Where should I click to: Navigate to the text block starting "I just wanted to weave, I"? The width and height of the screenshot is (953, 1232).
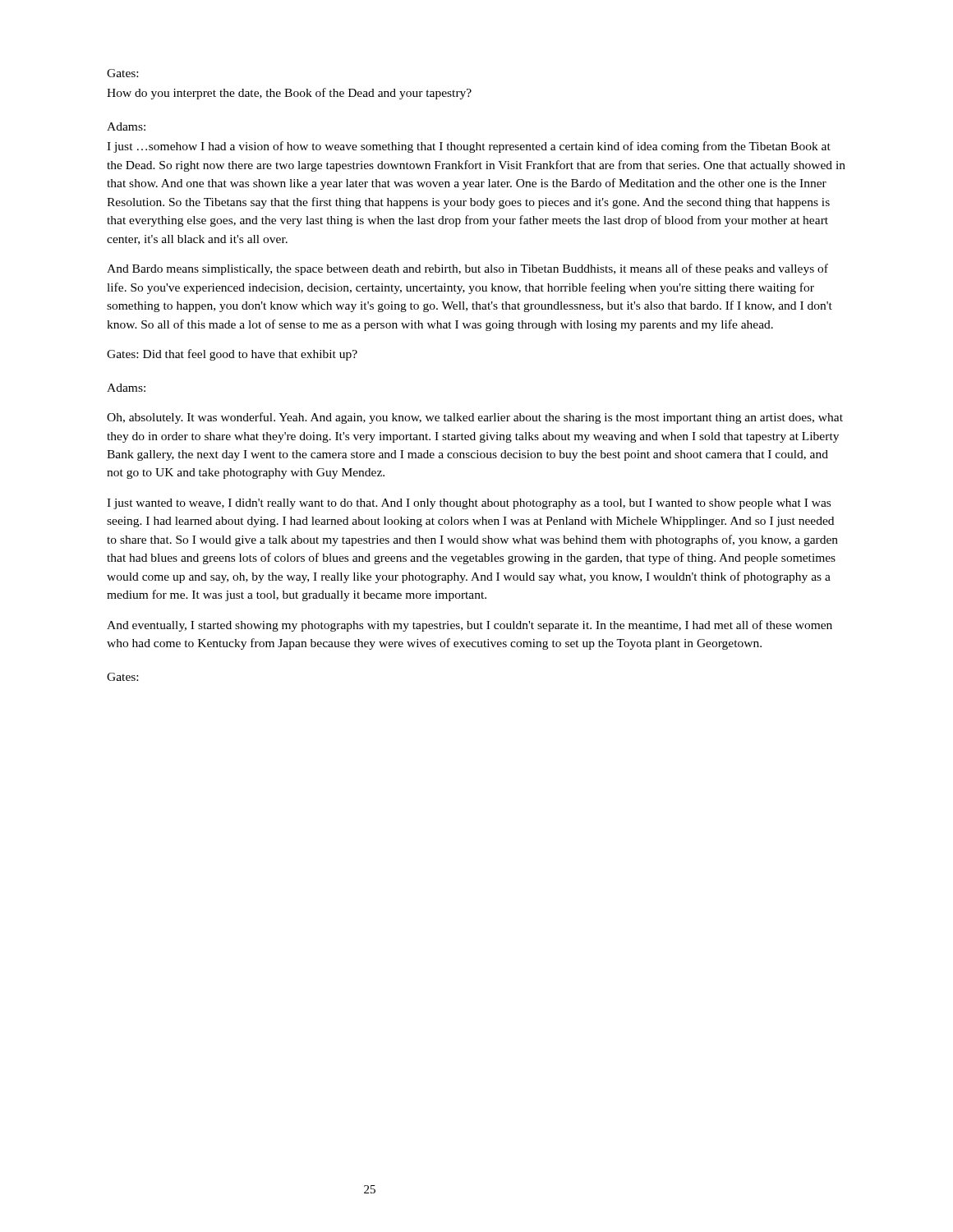[472, 548]
